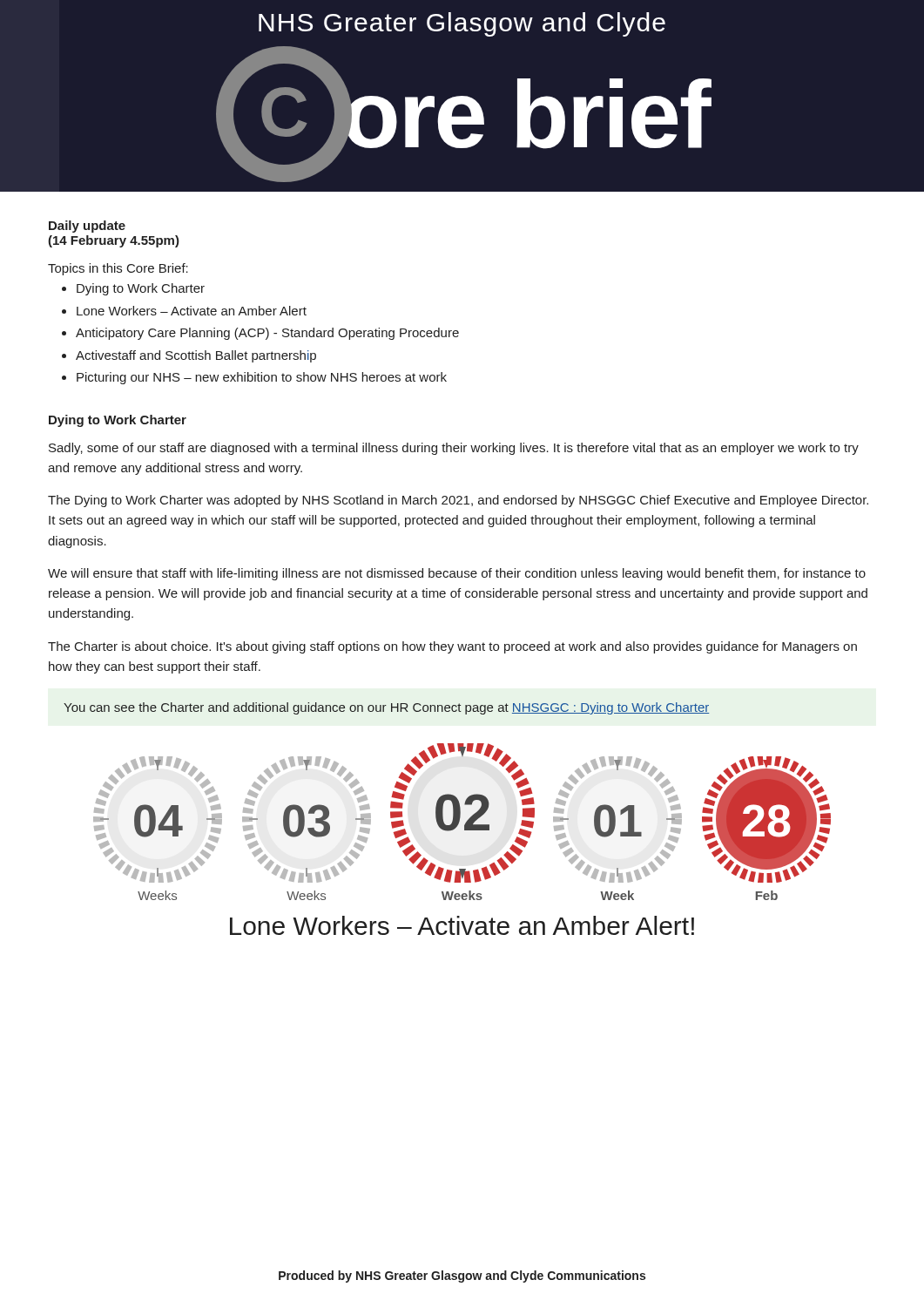
Task: Locate the text block that says "The Dying to Work Charter was"
Action: click(459, 520)
